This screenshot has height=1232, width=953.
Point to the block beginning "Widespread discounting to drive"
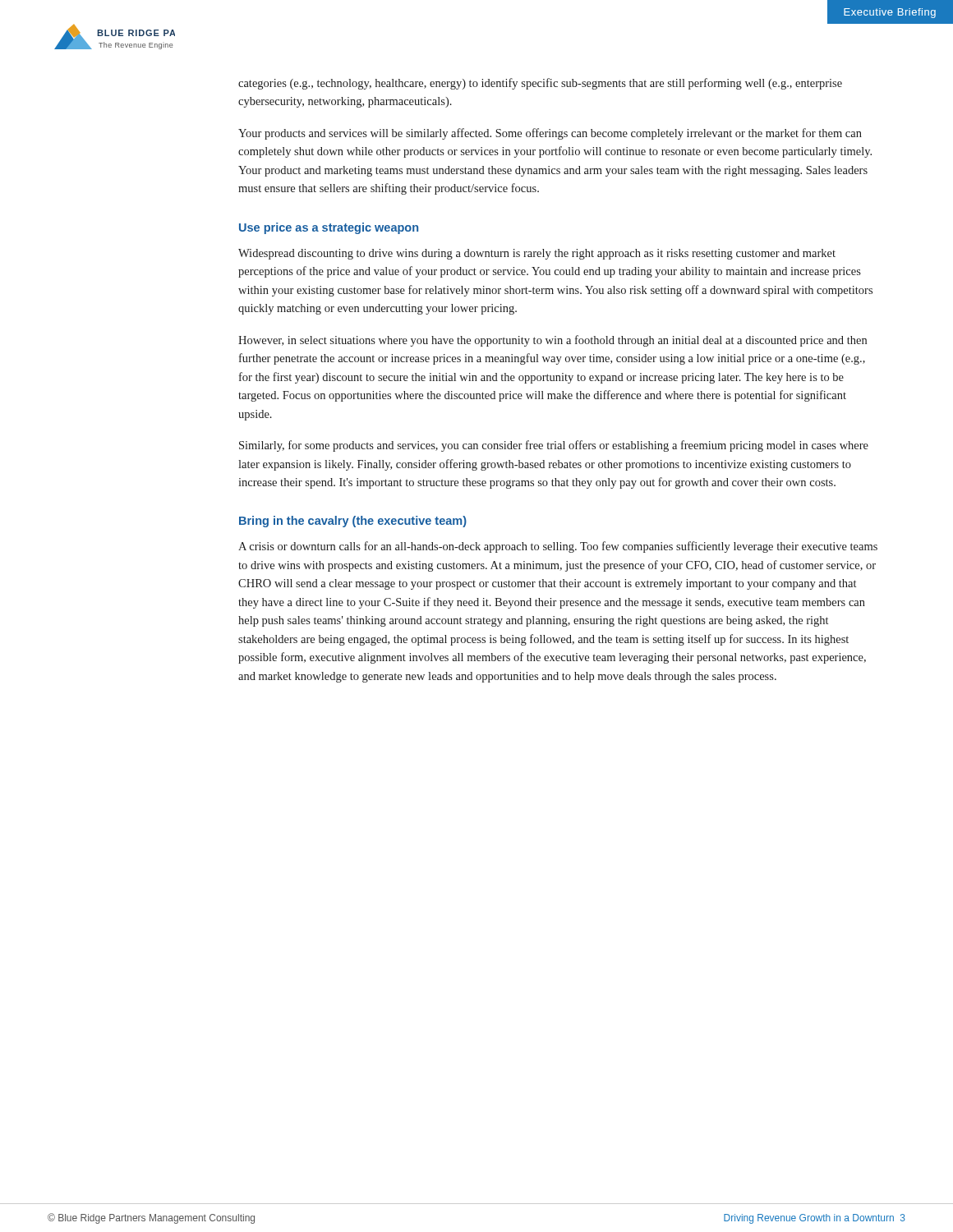pos(559,281)
